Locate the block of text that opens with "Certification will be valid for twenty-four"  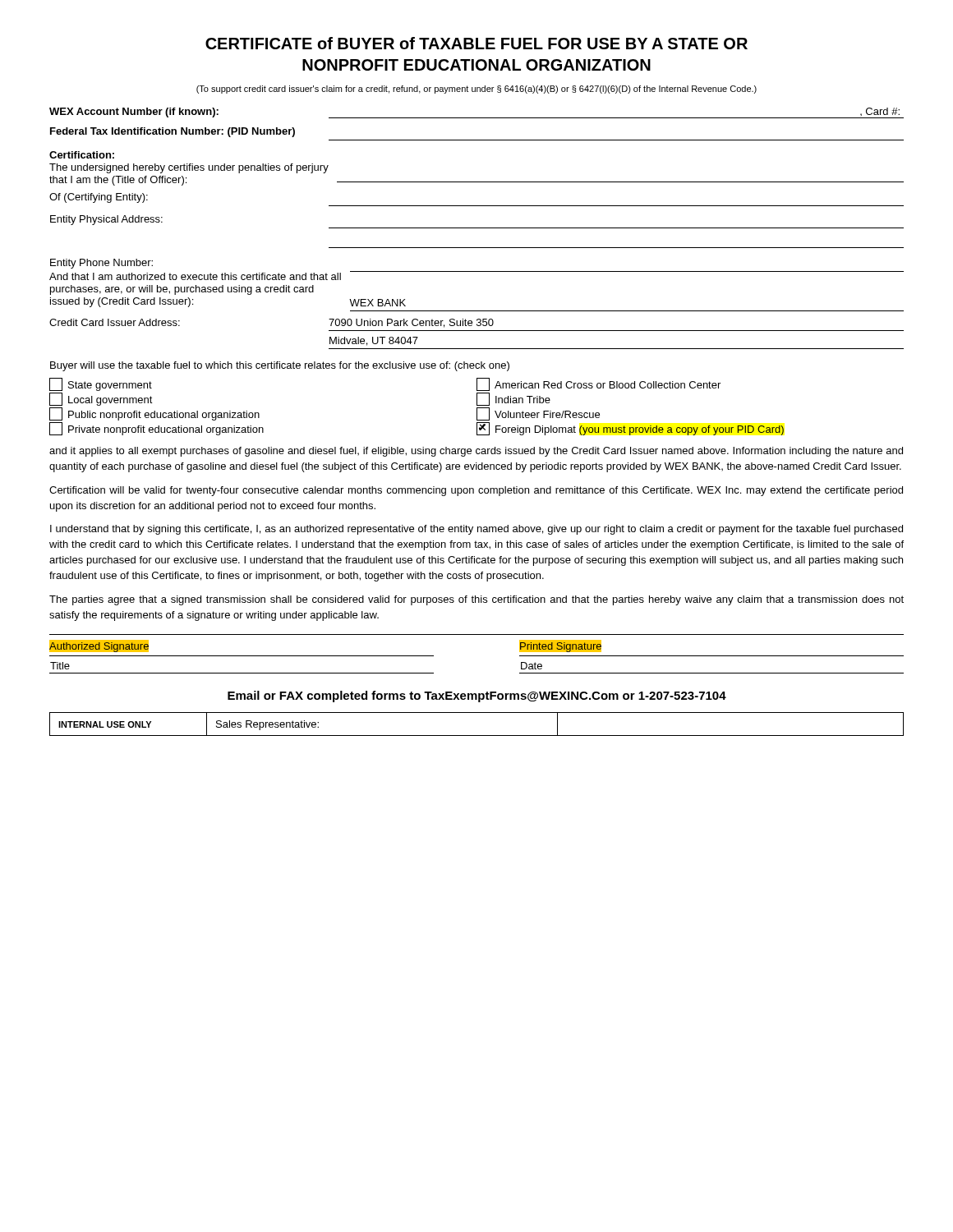(476, 497)
